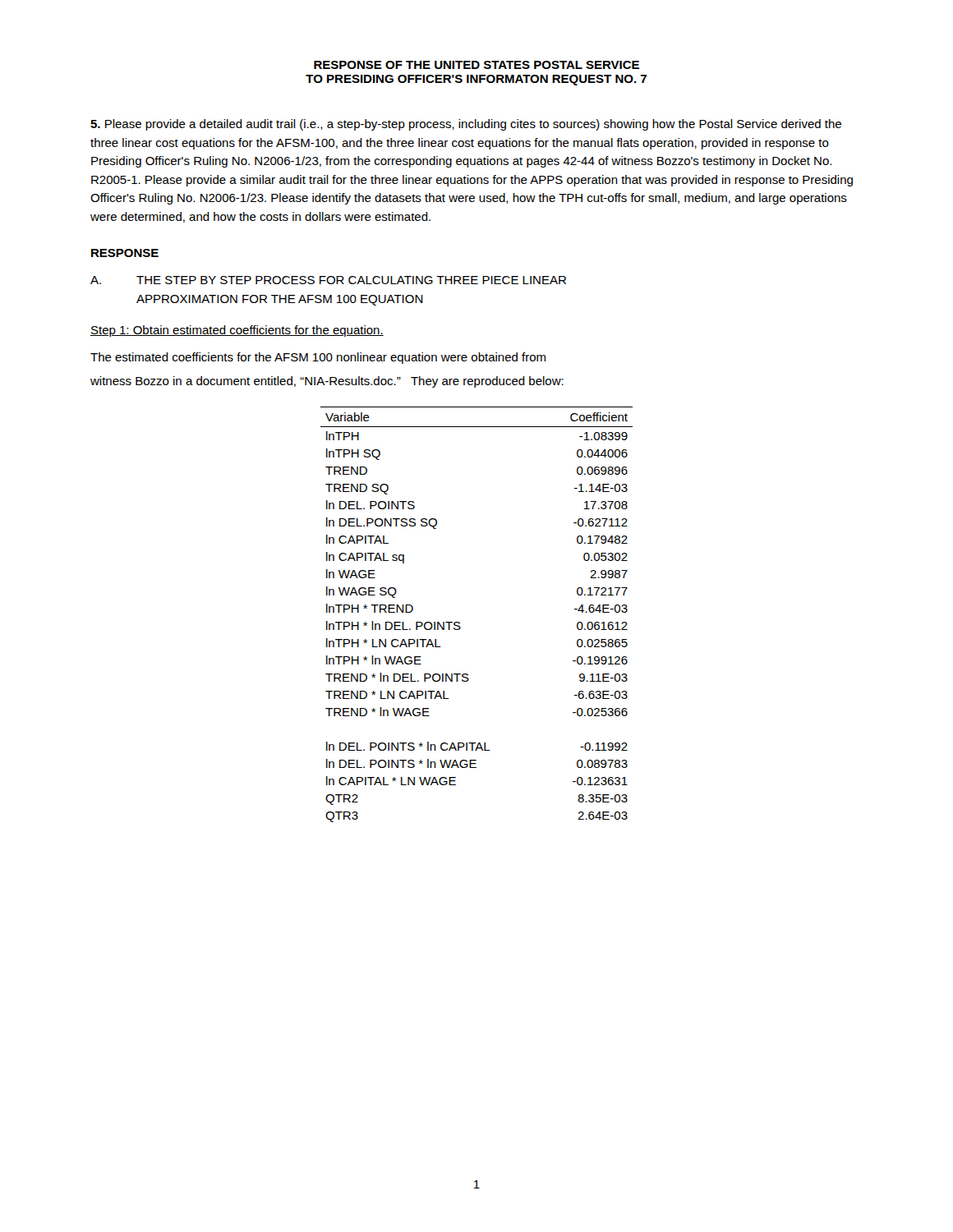Locate the table with the text "ln DEL.PONTSS SQ"

tap(476, 615)
